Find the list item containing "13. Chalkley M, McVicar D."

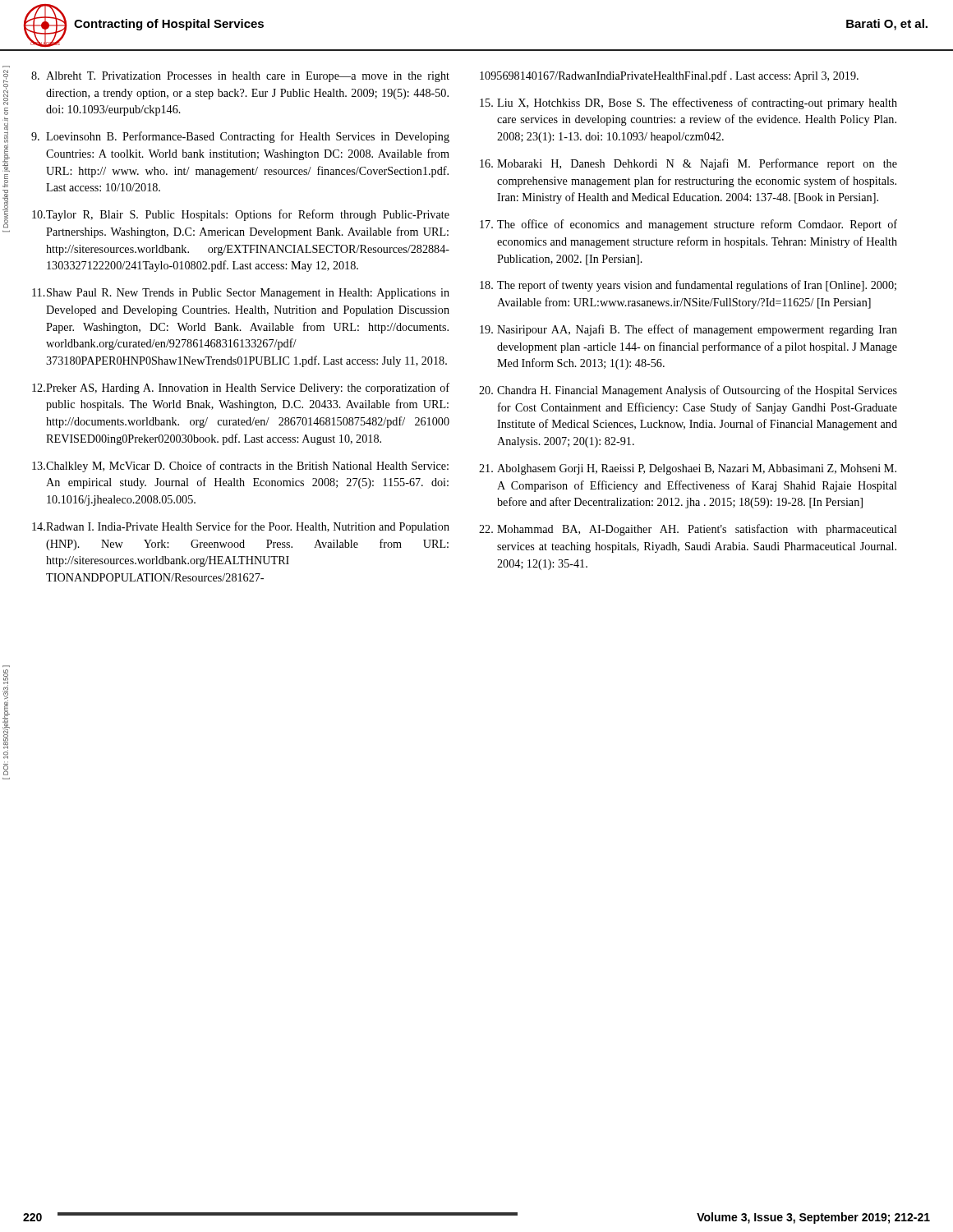[x=240, y=483]
